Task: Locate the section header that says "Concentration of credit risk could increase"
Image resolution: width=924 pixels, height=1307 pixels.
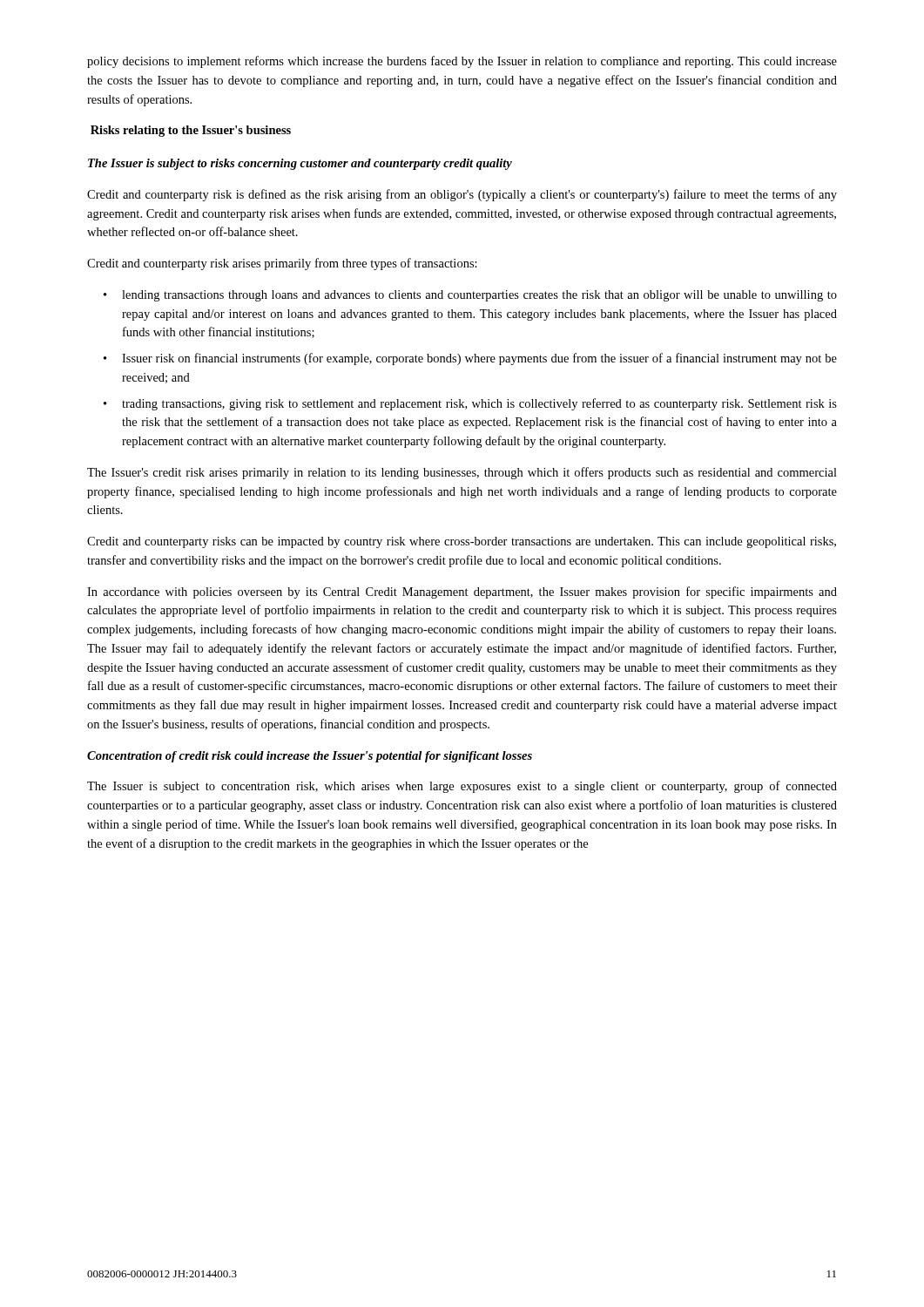Action: [462, 756]
